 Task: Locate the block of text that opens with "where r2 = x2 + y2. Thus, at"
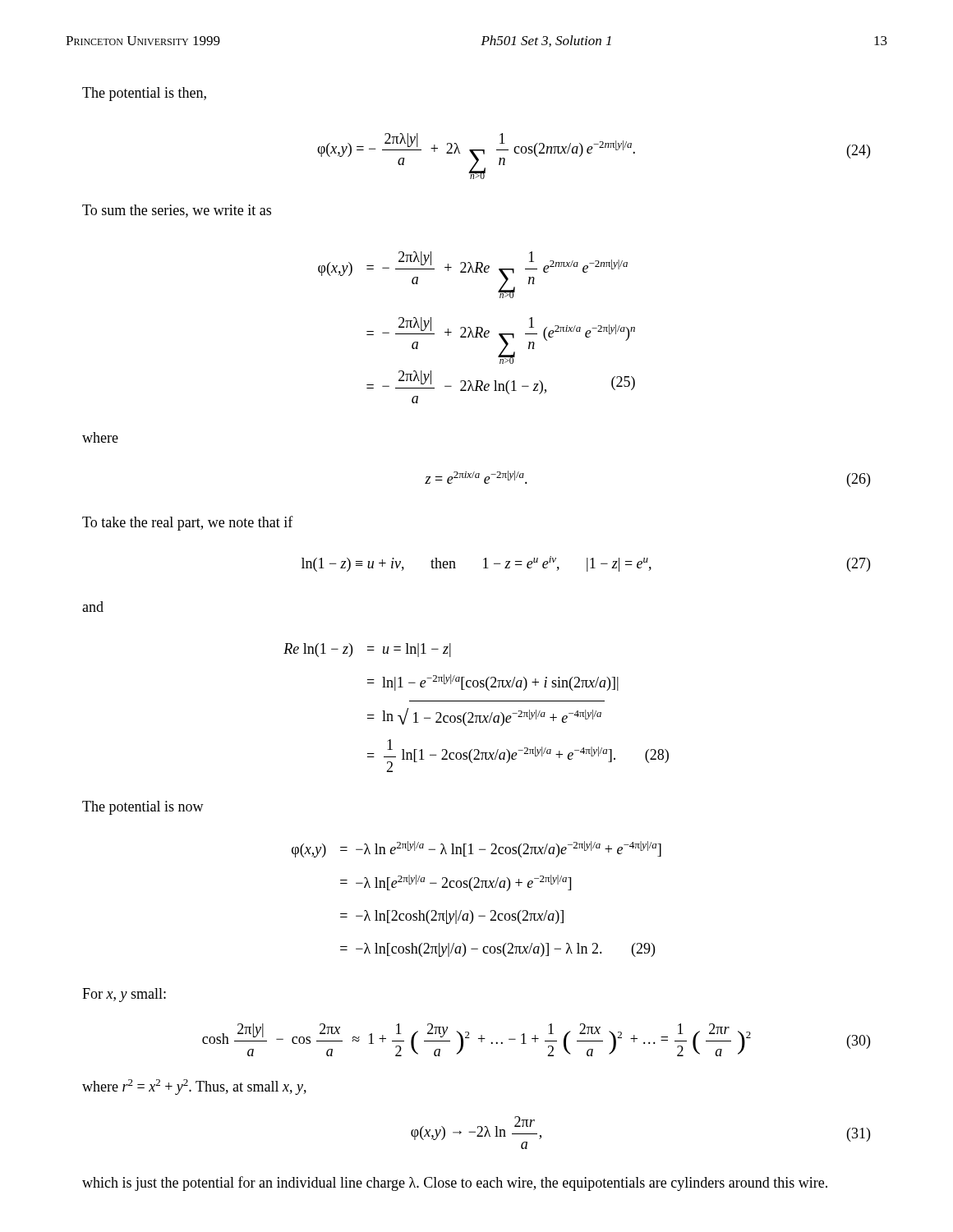point(194,1085)
